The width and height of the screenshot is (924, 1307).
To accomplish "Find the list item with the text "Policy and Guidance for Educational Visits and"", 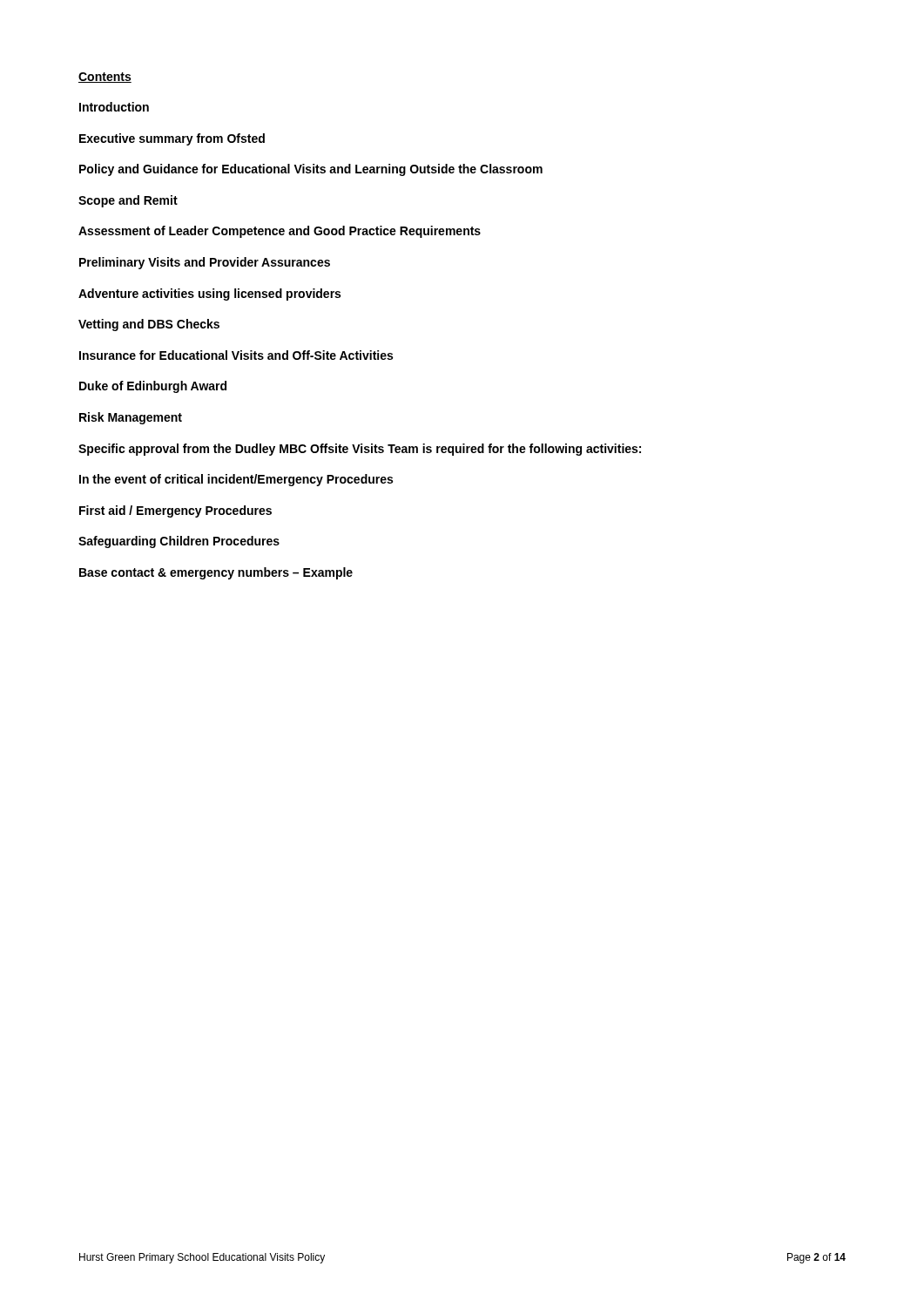I will 311,169.
